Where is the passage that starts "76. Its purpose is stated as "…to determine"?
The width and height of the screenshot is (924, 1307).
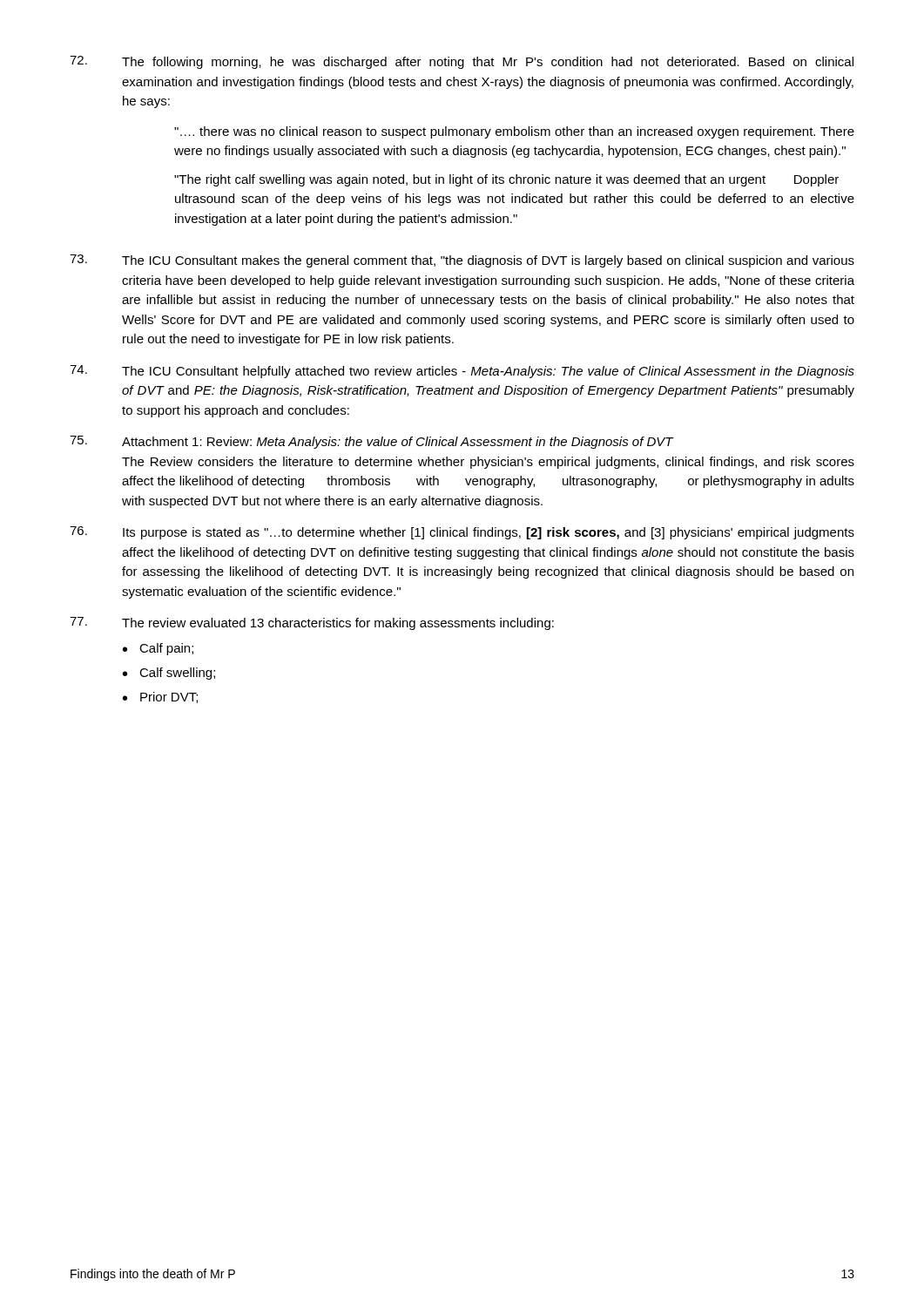tap(462, 562)
